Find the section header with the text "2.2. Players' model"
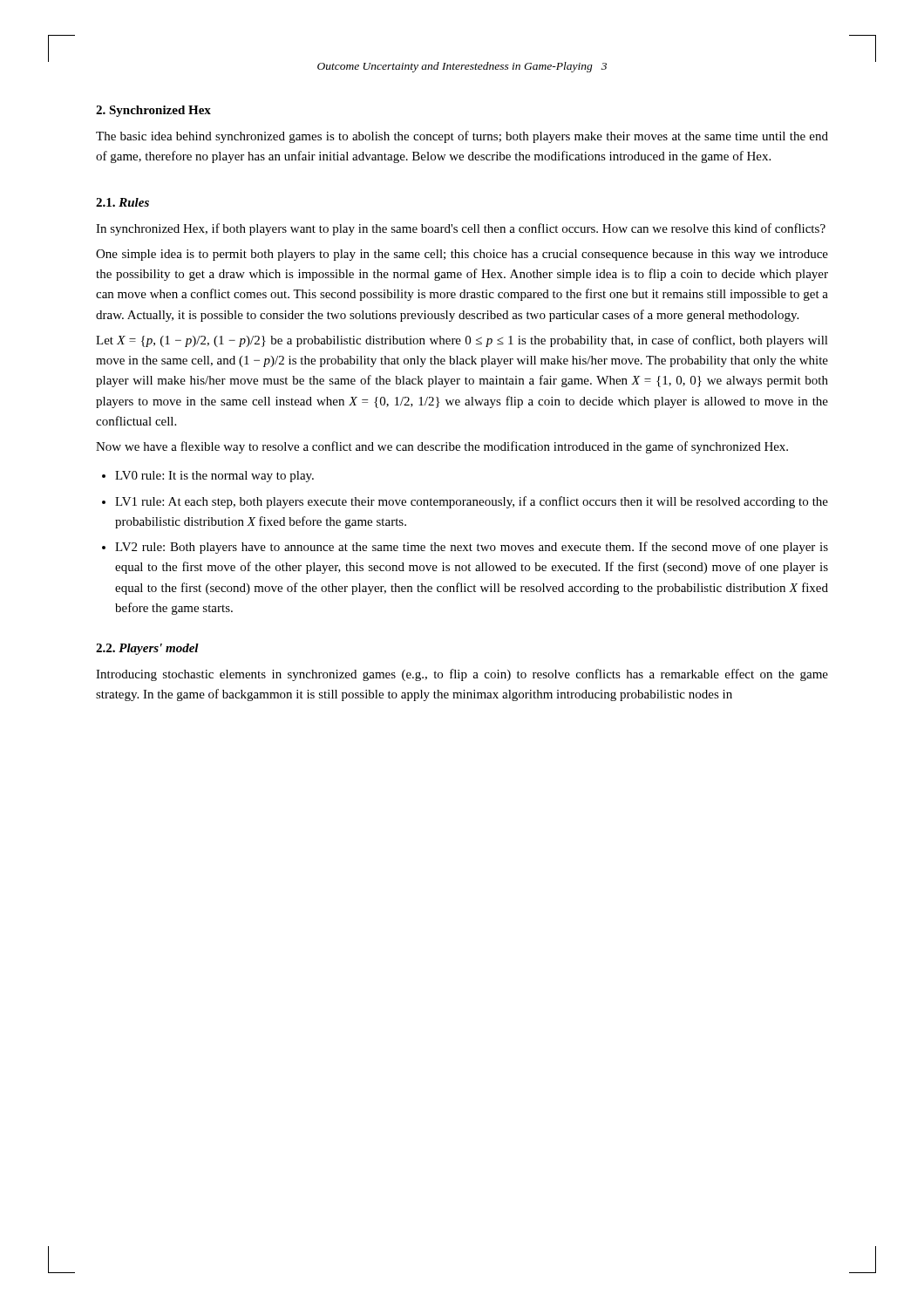924x1308 pixels. 147,648
